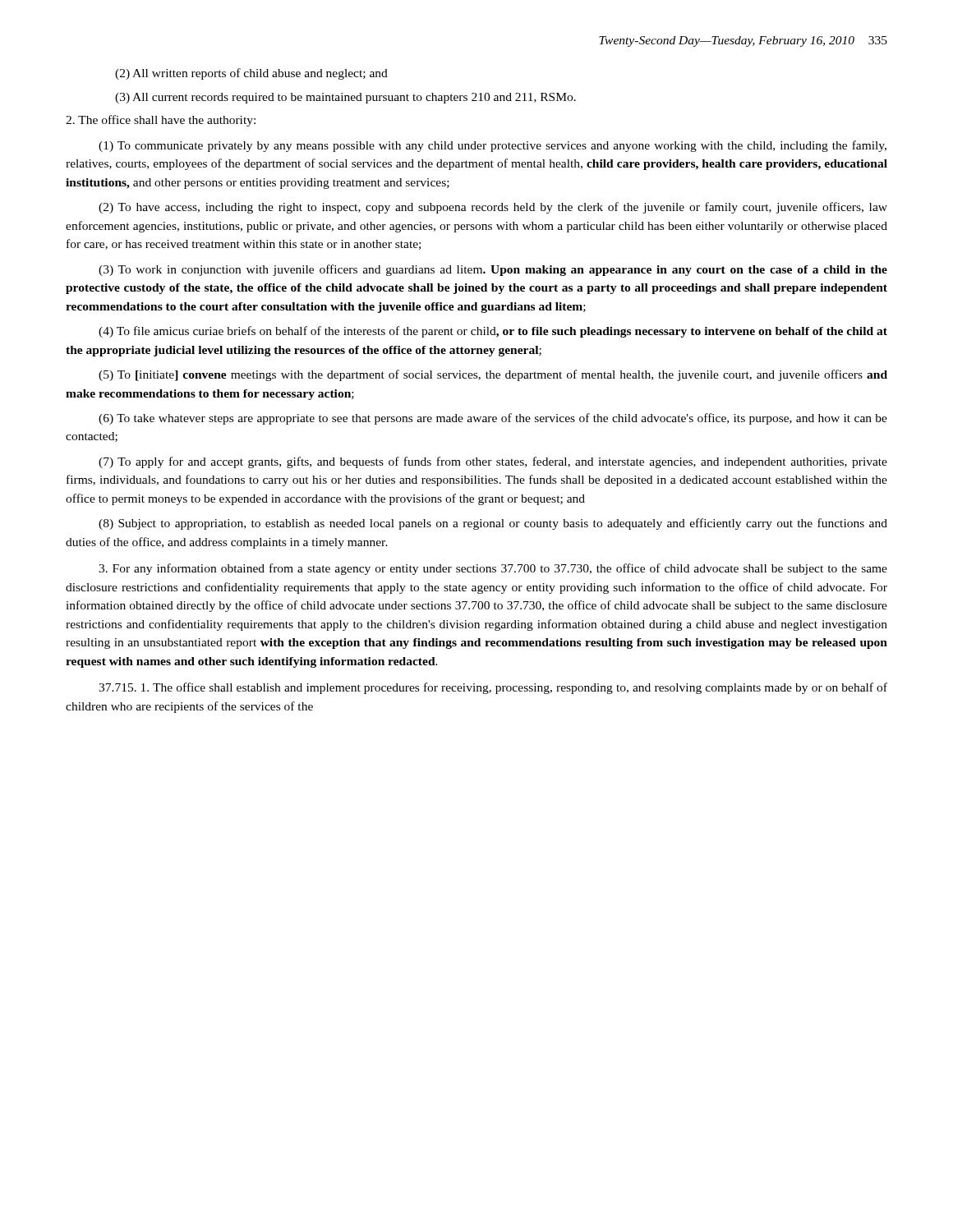
Task: Click on the text block that says "(6) To take whatever steps"
Action: [476, 427]
